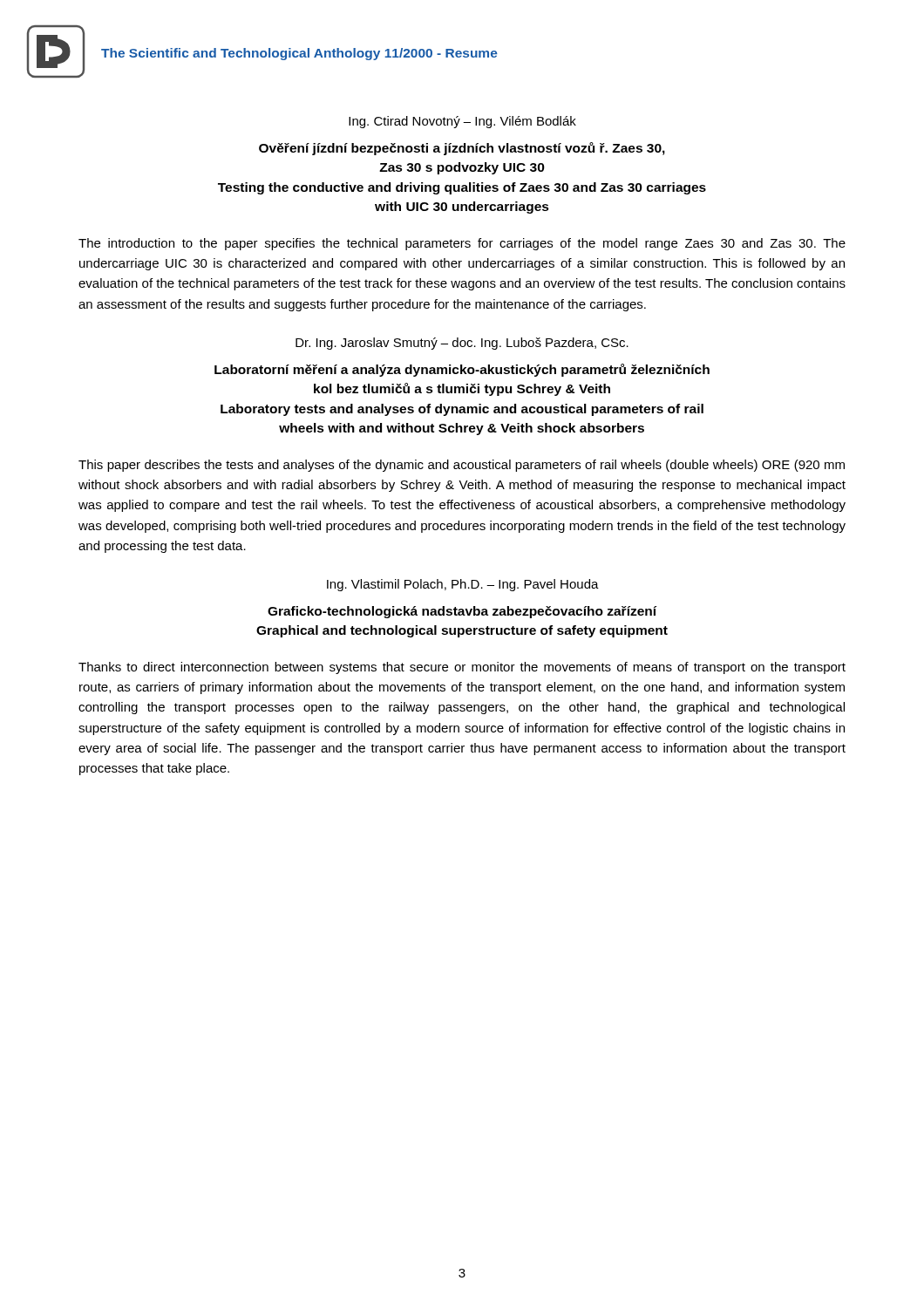Select the text block containing "Thanks to direct interconnection"
The height and width of the screenshot is (1308, 924).
(x=462, y=717)
